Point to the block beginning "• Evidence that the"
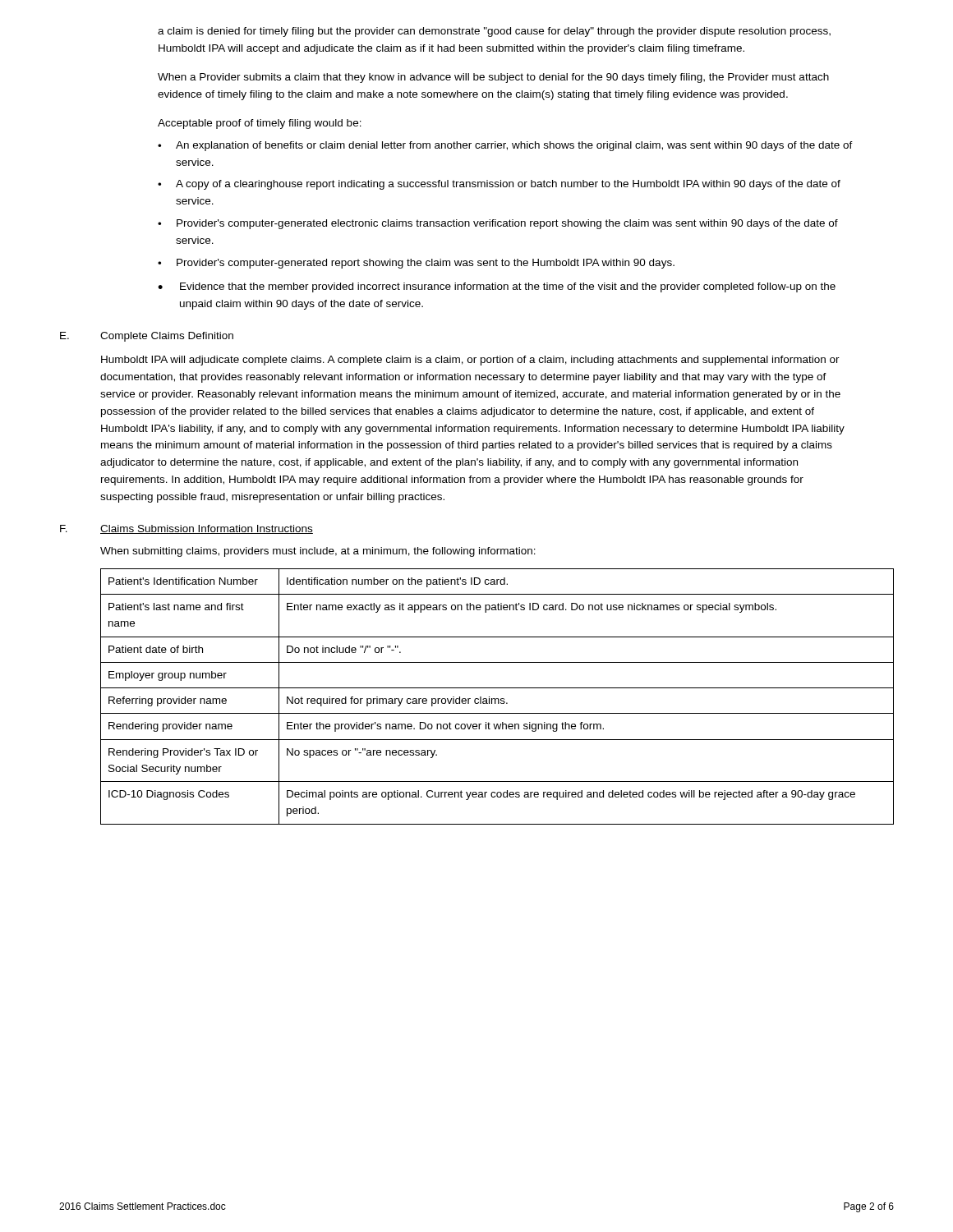 pos(506,295)
